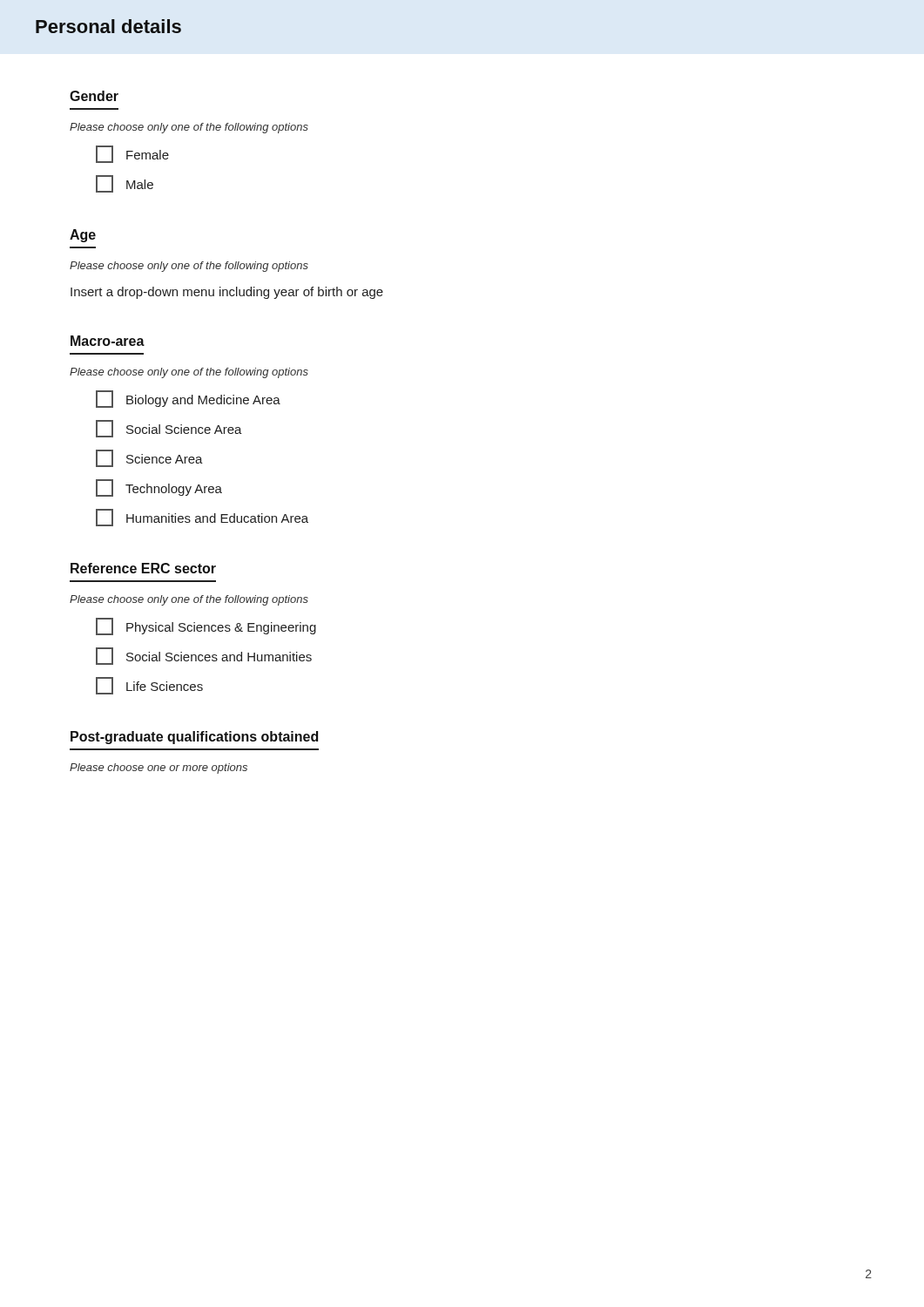Locate the text "Personal details"
The width and height of the screenshot is (924, 1307).
tap(108, 27)
